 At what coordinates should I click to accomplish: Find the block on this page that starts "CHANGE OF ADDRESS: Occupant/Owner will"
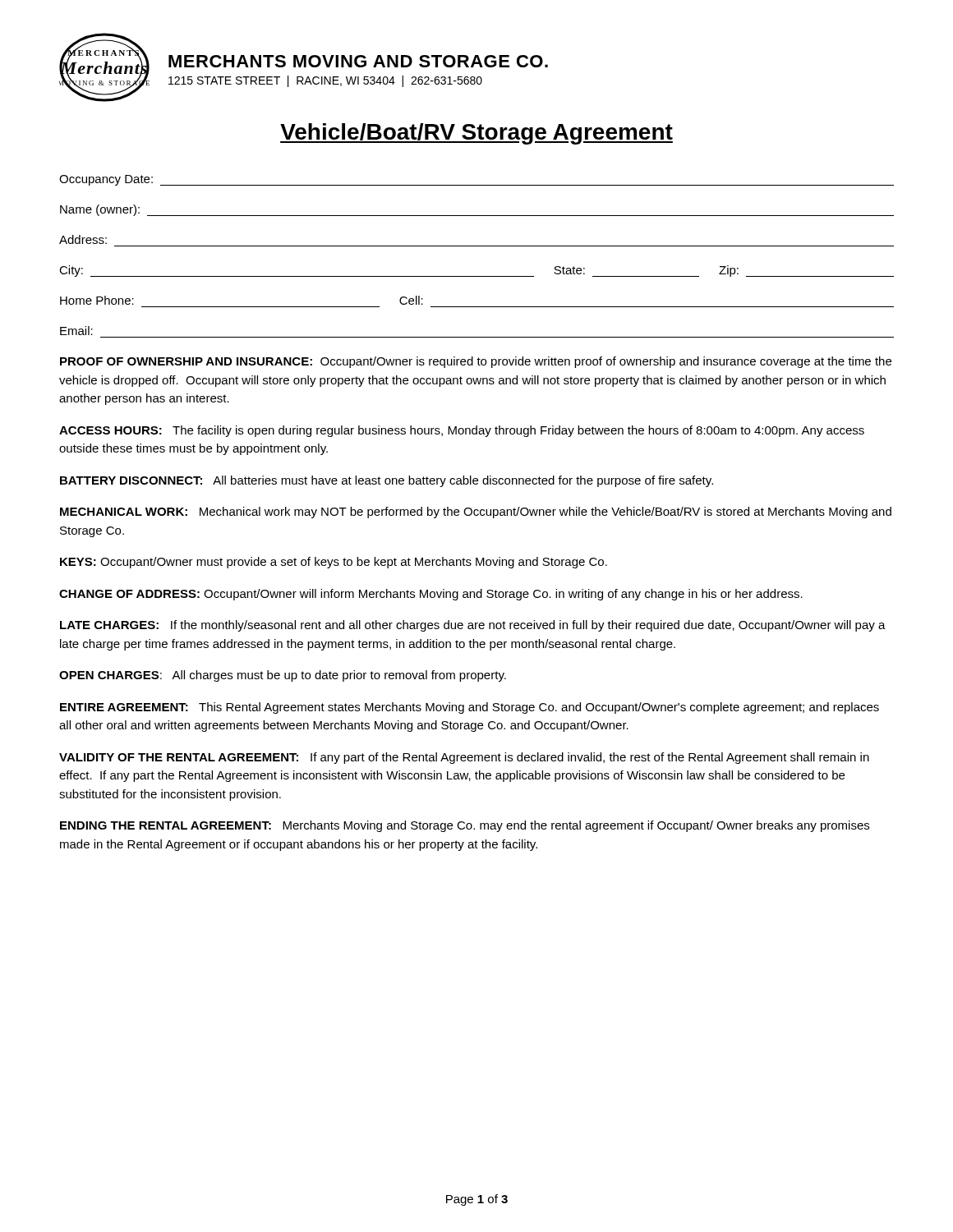[431, 593]
